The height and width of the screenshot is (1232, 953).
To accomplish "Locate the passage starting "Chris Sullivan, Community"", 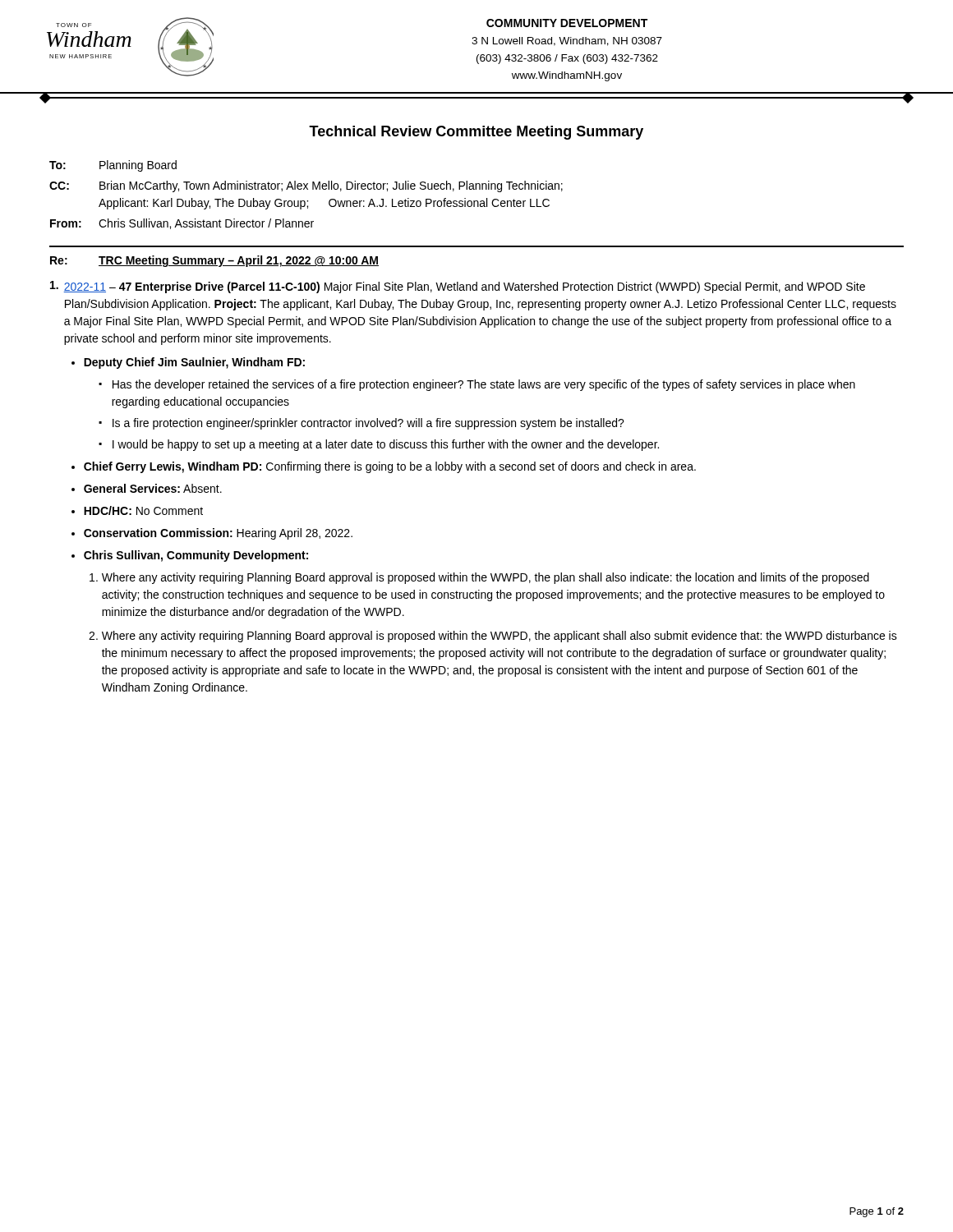I will click(494, 623).
